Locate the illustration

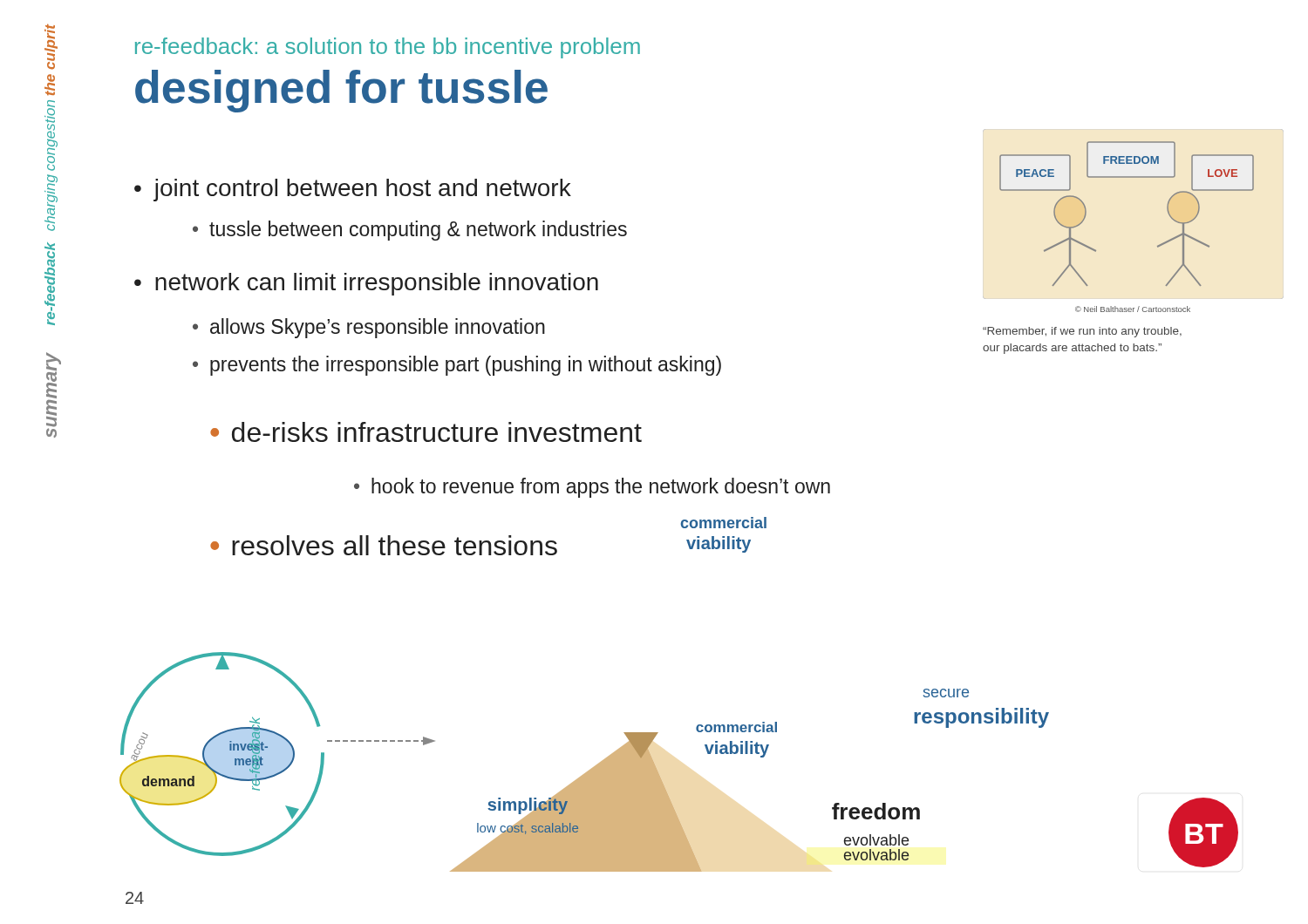point(1133,243)
